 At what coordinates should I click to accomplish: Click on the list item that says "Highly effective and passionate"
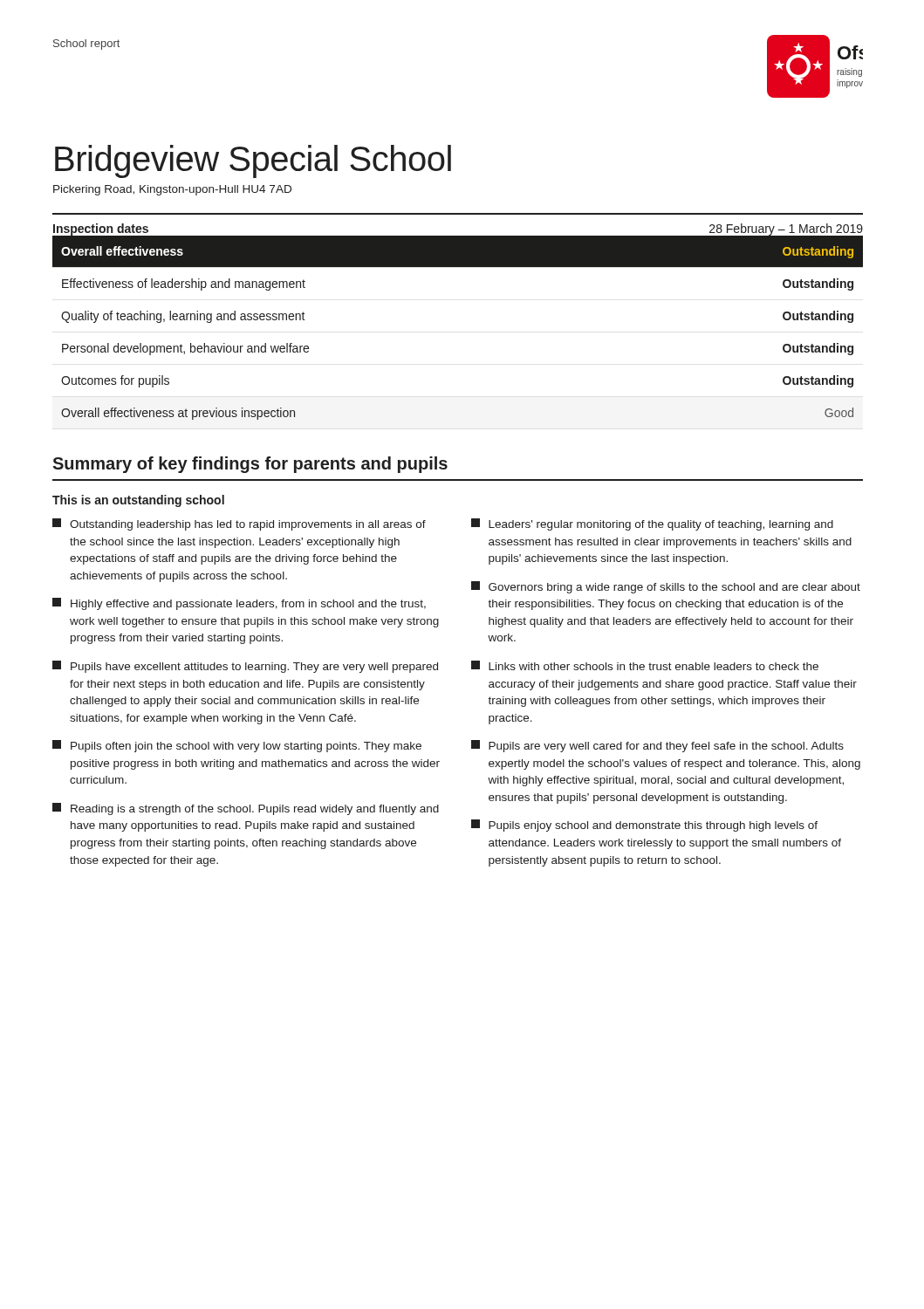tap(248, 621)
